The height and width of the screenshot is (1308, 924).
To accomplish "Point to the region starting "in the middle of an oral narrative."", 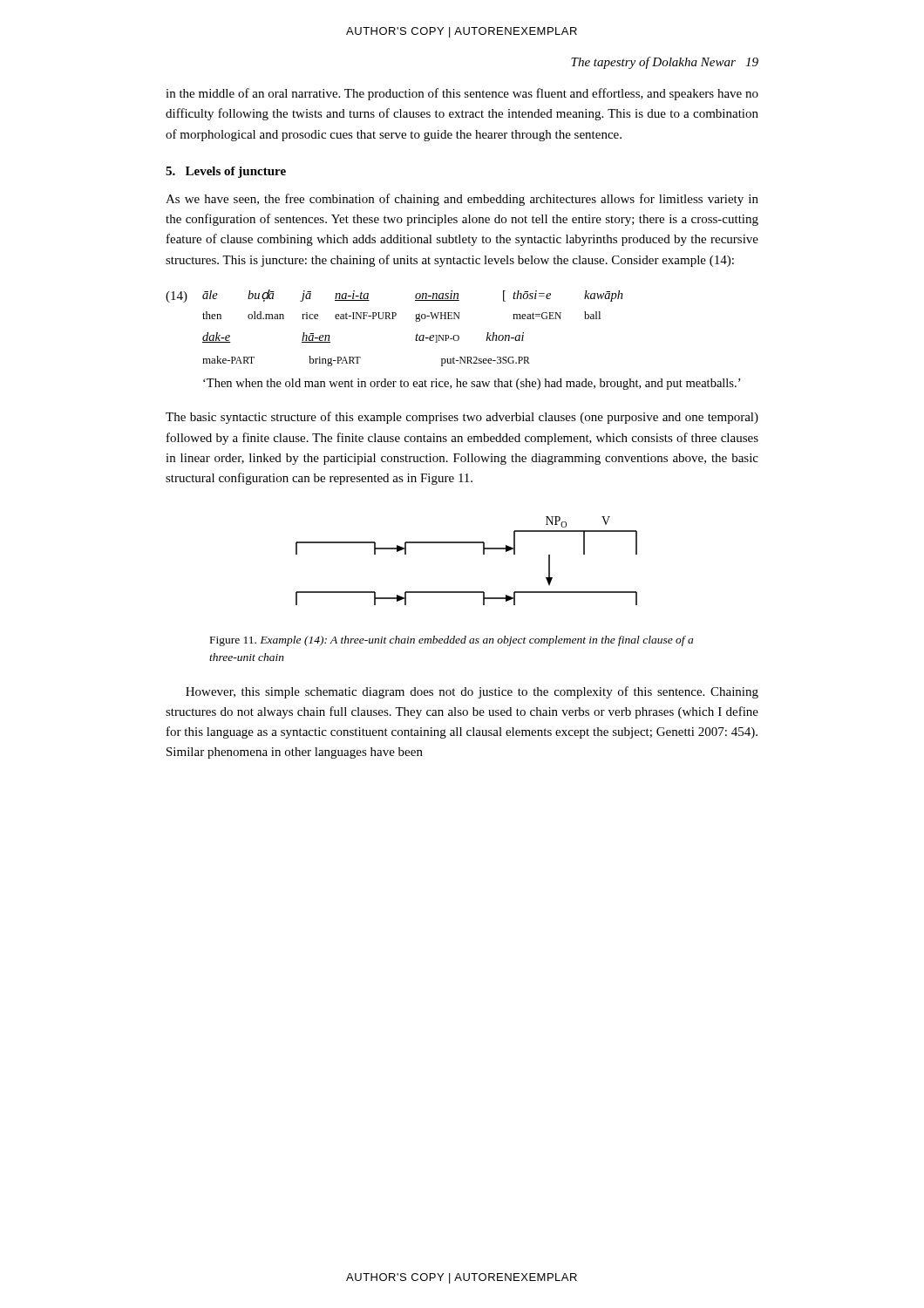I will click(x=462, y=114).
